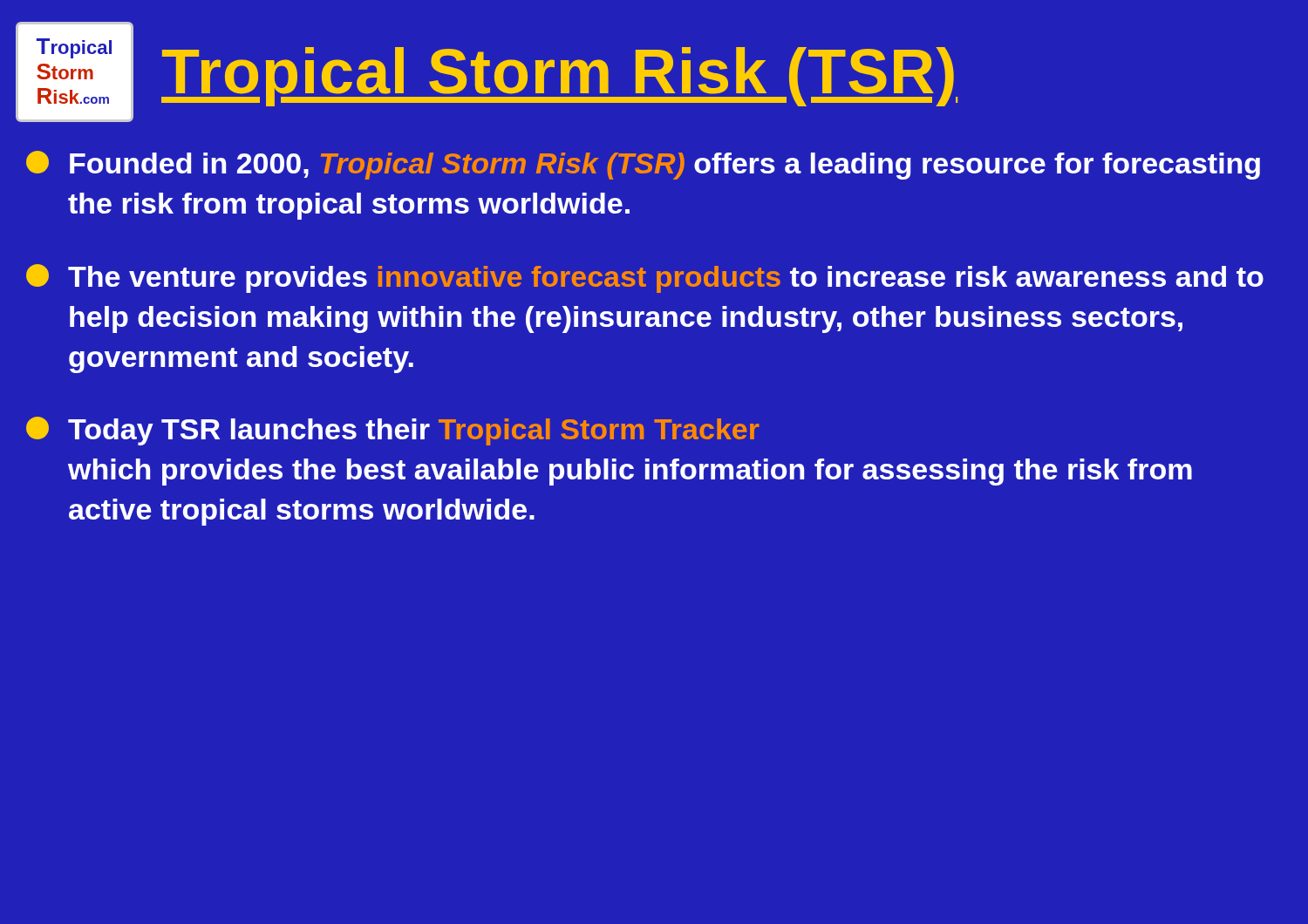
Task: Click on the text block starting "Today TSR launches their Tropical Storm Tracker"
Action: click(654, 470)
